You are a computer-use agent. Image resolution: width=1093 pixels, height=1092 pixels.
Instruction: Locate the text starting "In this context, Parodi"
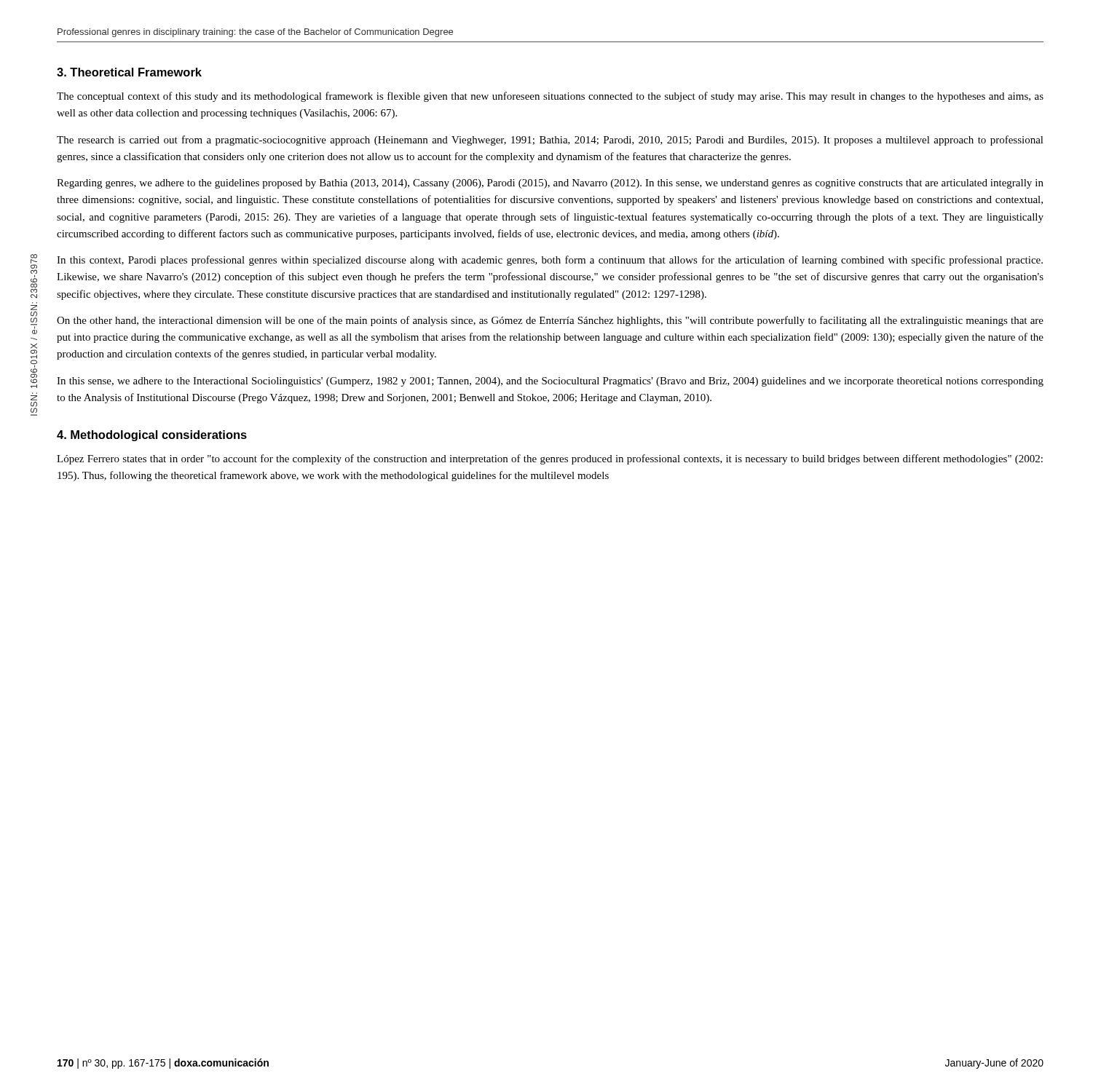tap(550, 277)
